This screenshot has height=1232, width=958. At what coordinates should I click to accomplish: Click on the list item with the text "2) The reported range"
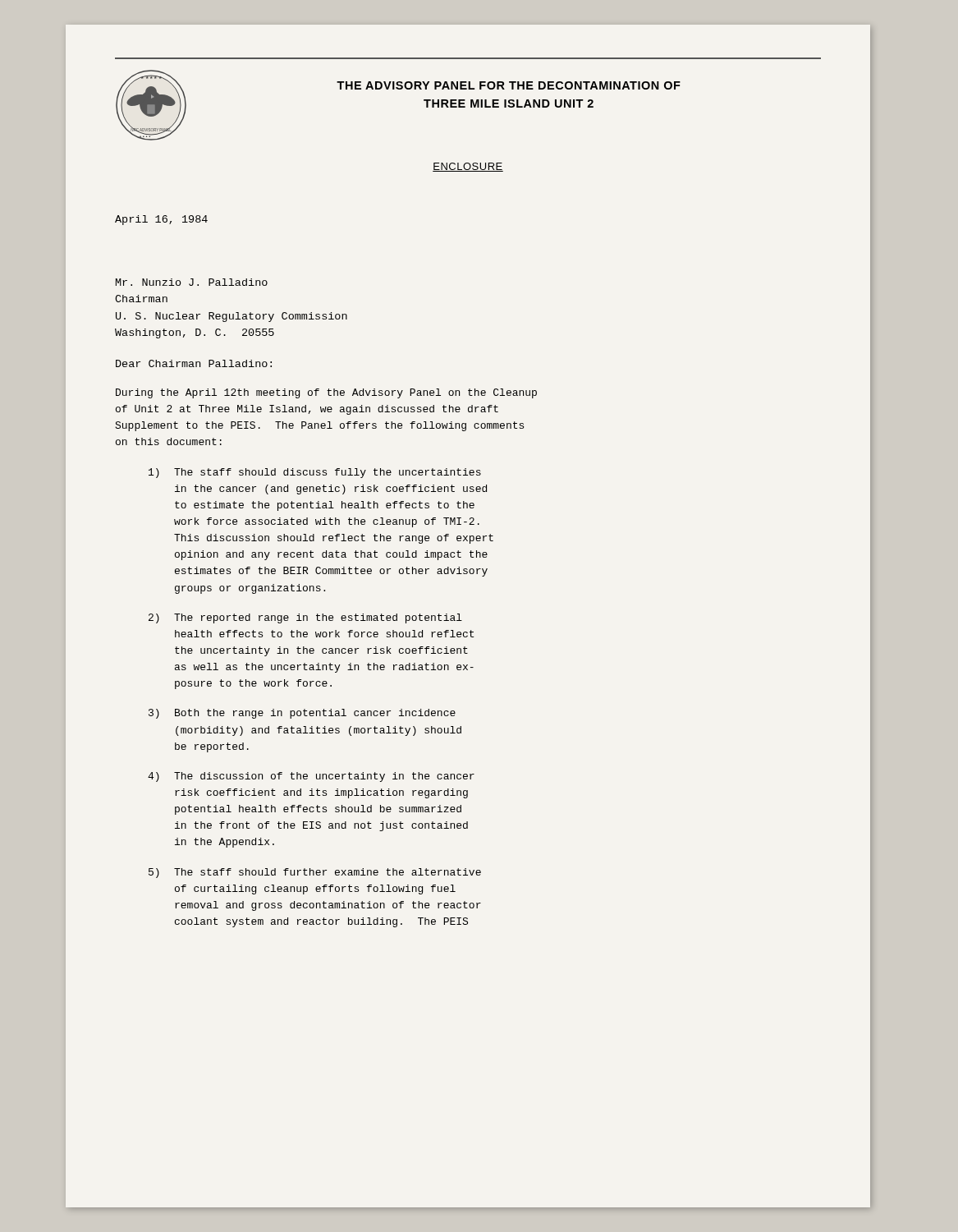point(305,618)
